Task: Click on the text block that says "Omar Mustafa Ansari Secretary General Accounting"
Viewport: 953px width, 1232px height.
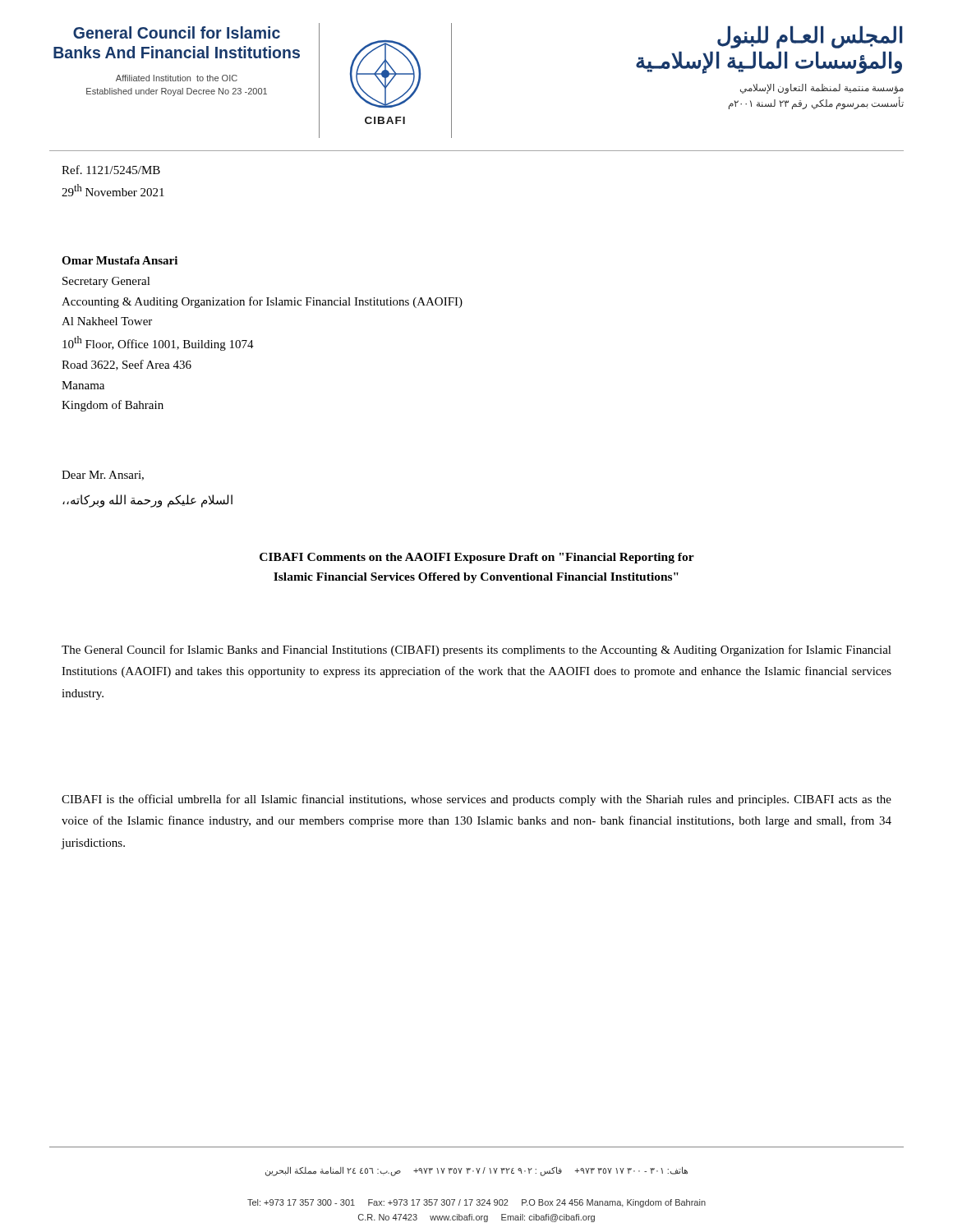Action: 120,260
